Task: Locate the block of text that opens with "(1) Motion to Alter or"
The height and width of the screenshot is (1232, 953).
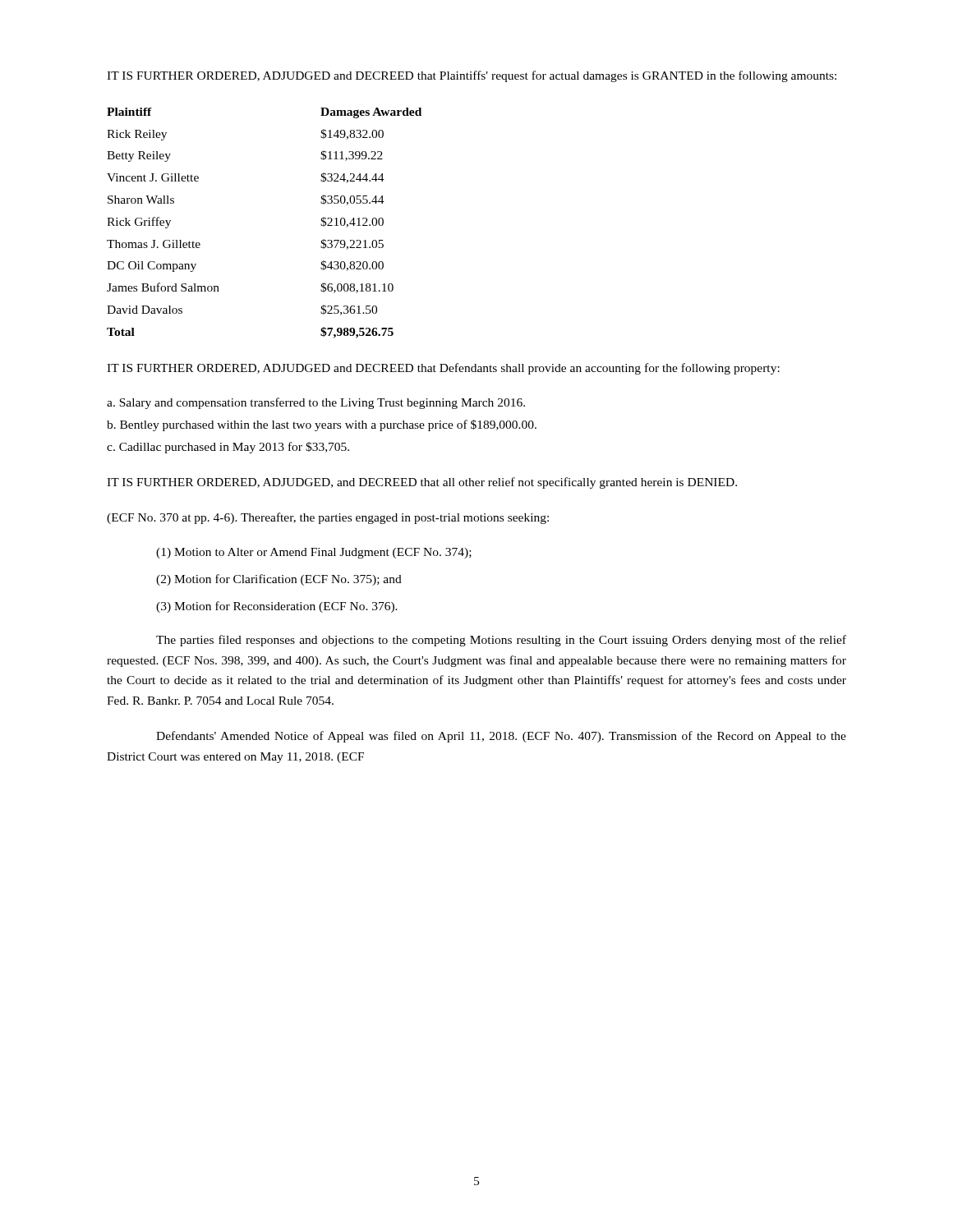Action: (x=314, y=552)
